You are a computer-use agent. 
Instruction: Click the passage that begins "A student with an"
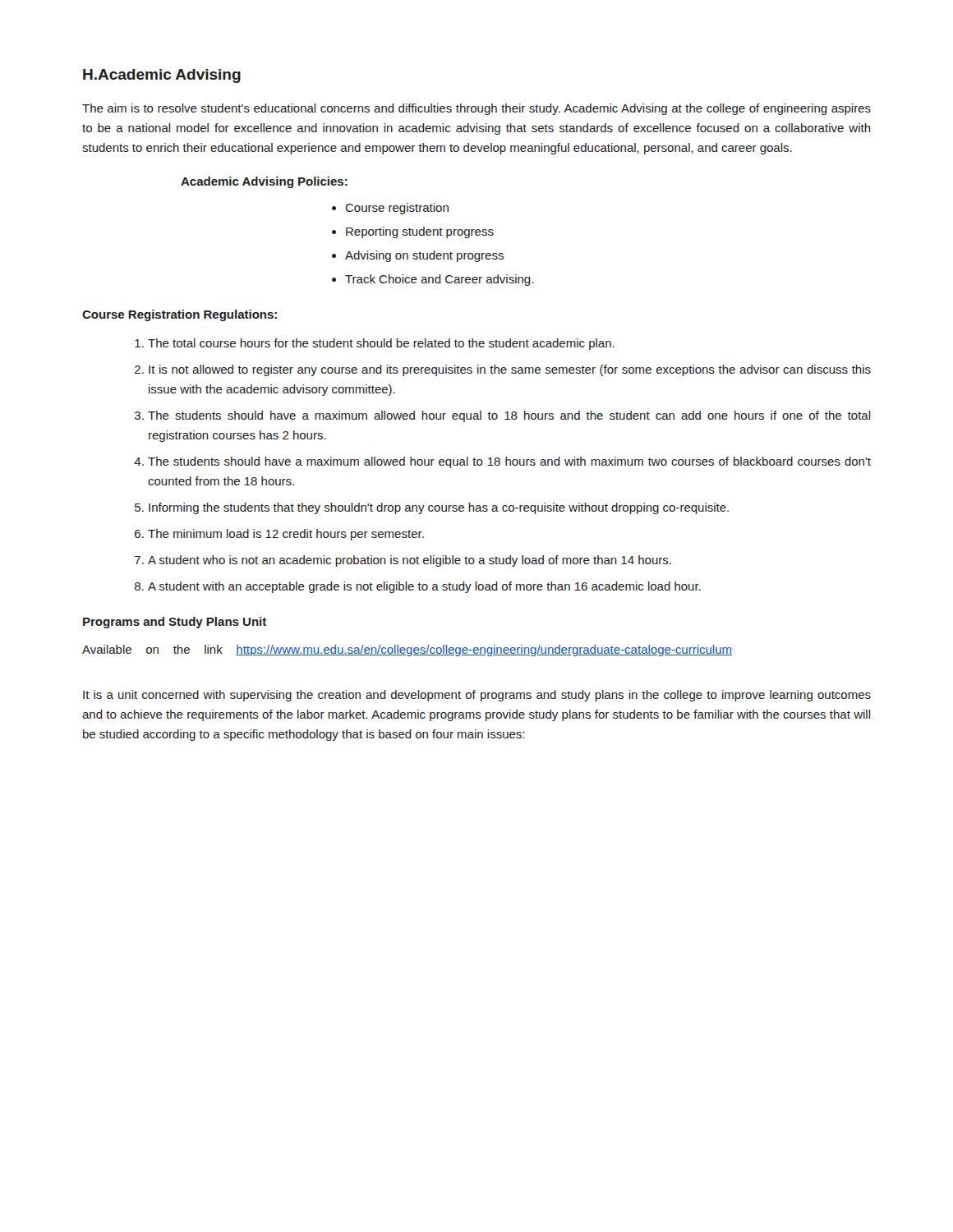tap(509, 586)
